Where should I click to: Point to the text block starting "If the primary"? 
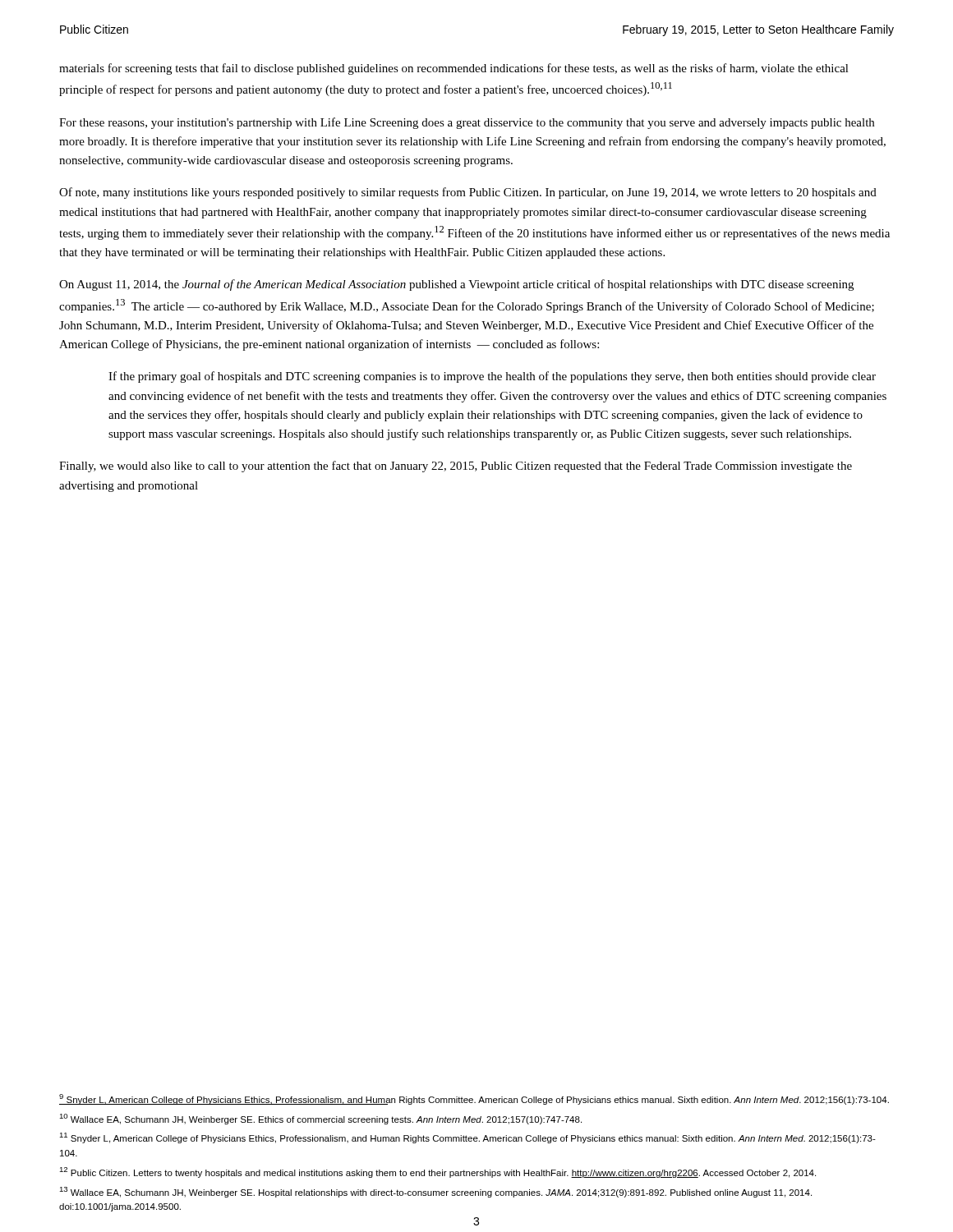(x=501, y=406)
